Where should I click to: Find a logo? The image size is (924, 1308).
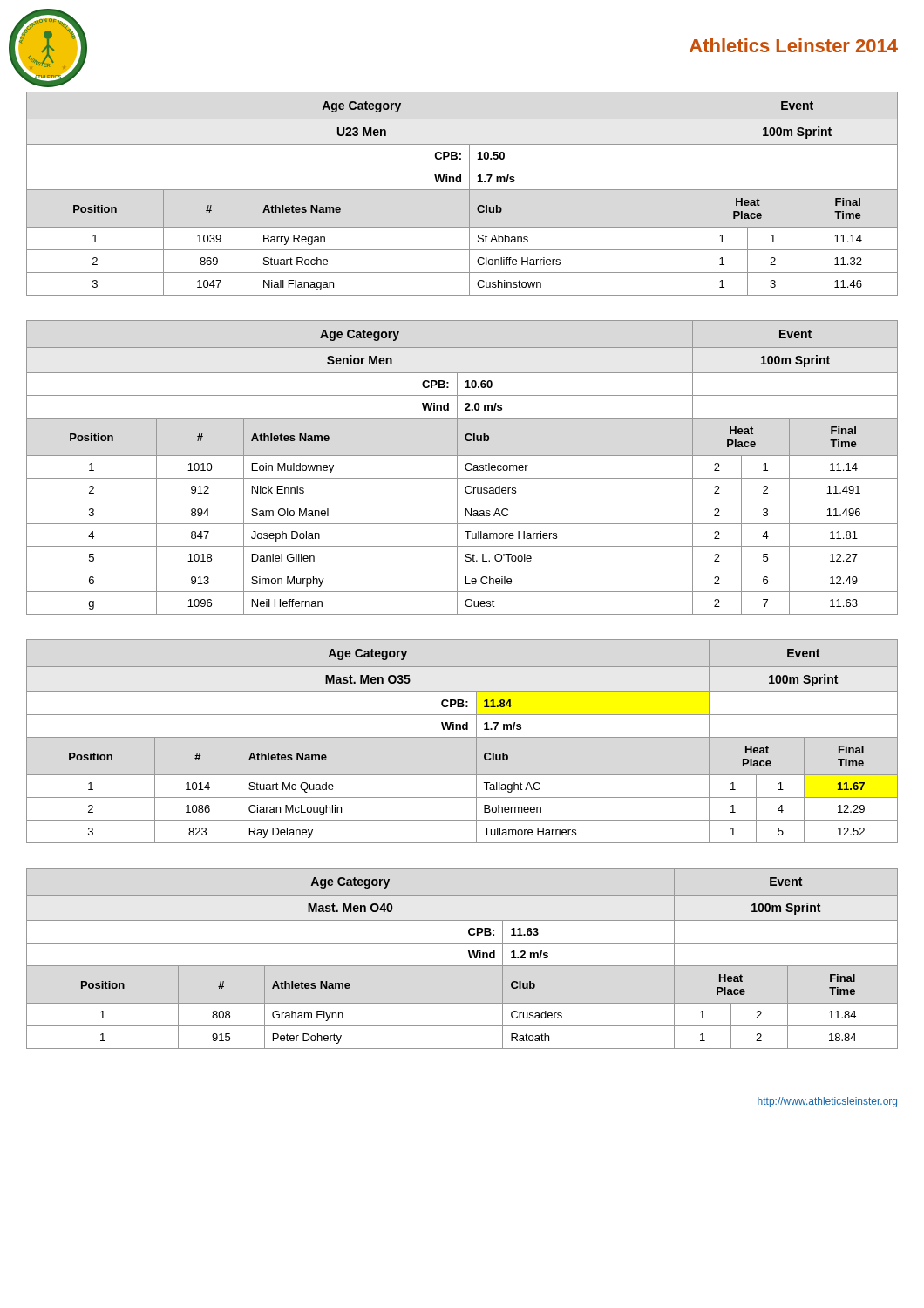(x=48, y=48)
